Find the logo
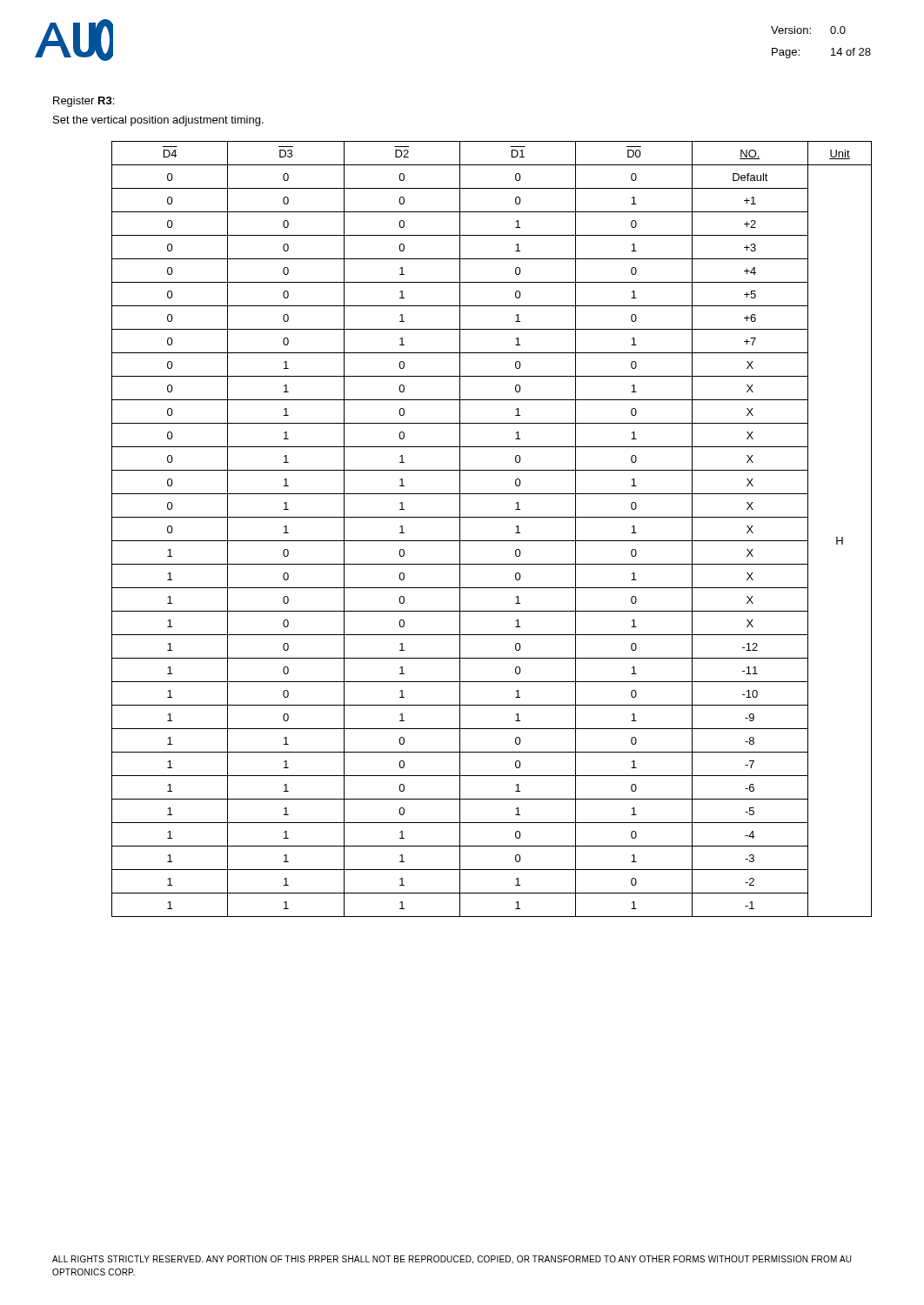Viewport: 924px width, 1305px height. coord(74,40)
